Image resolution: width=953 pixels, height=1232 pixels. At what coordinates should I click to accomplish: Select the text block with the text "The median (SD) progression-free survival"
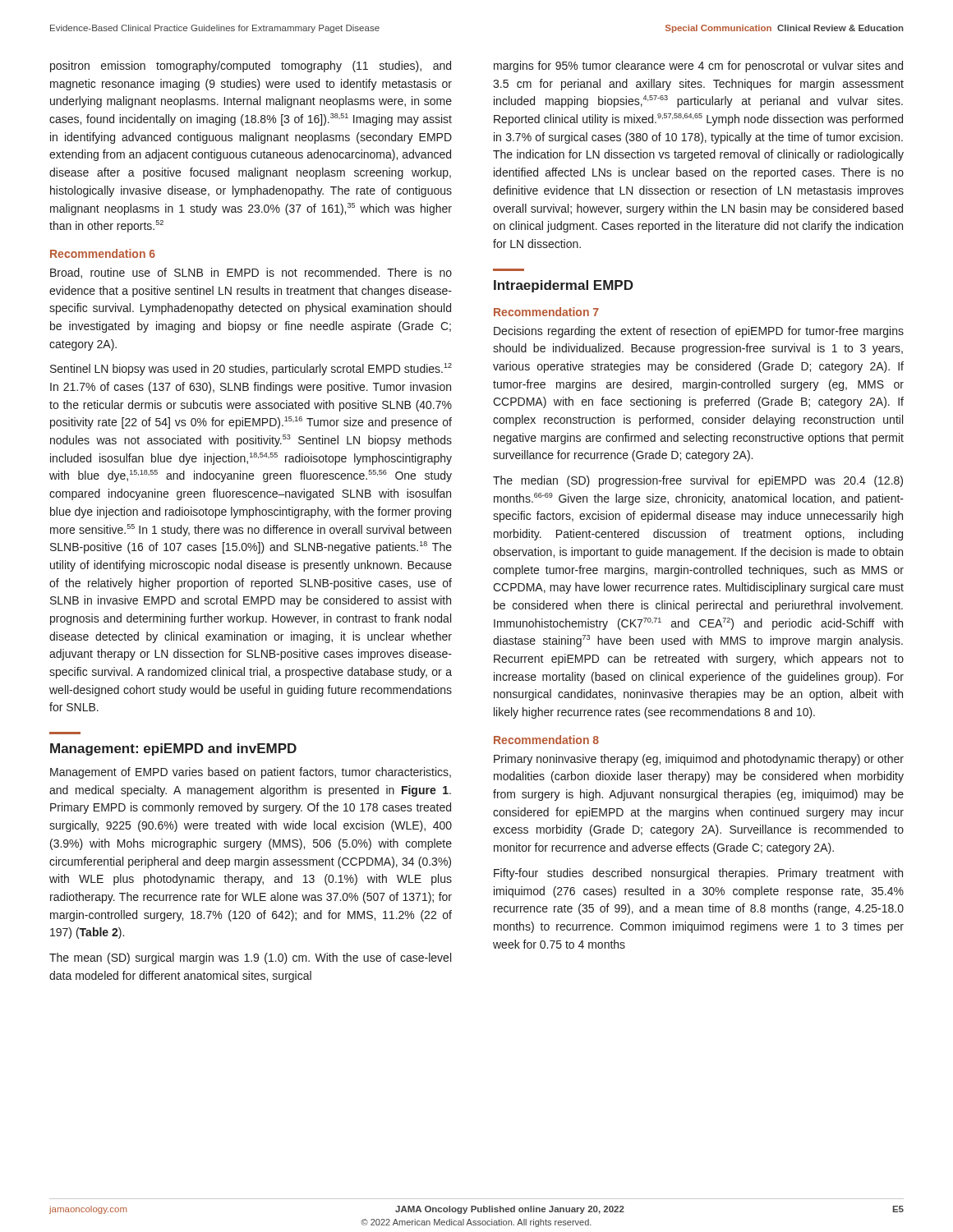point(698,597)
